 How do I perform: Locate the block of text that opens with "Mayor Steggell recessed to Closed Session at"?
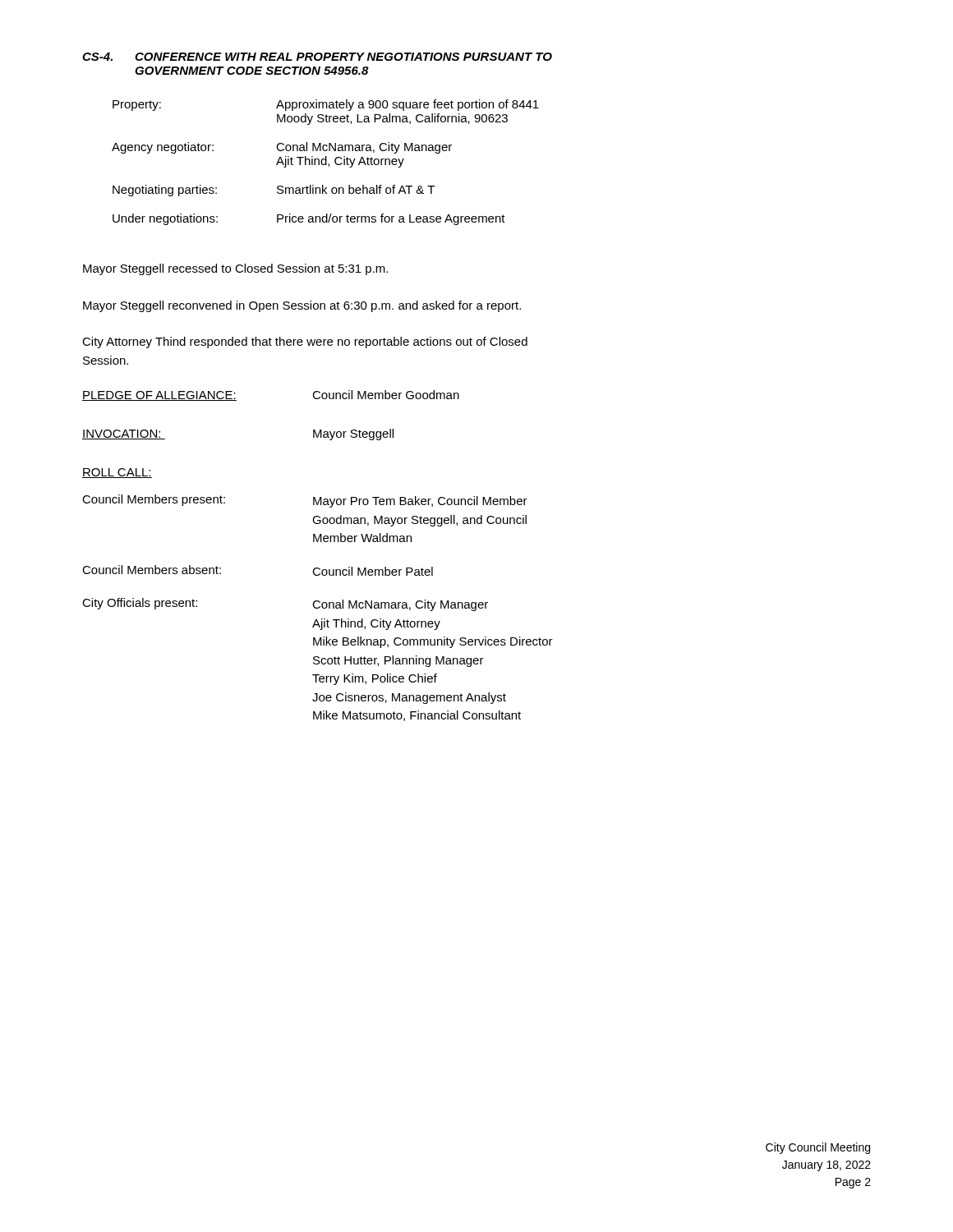click(x=236, y=268)
